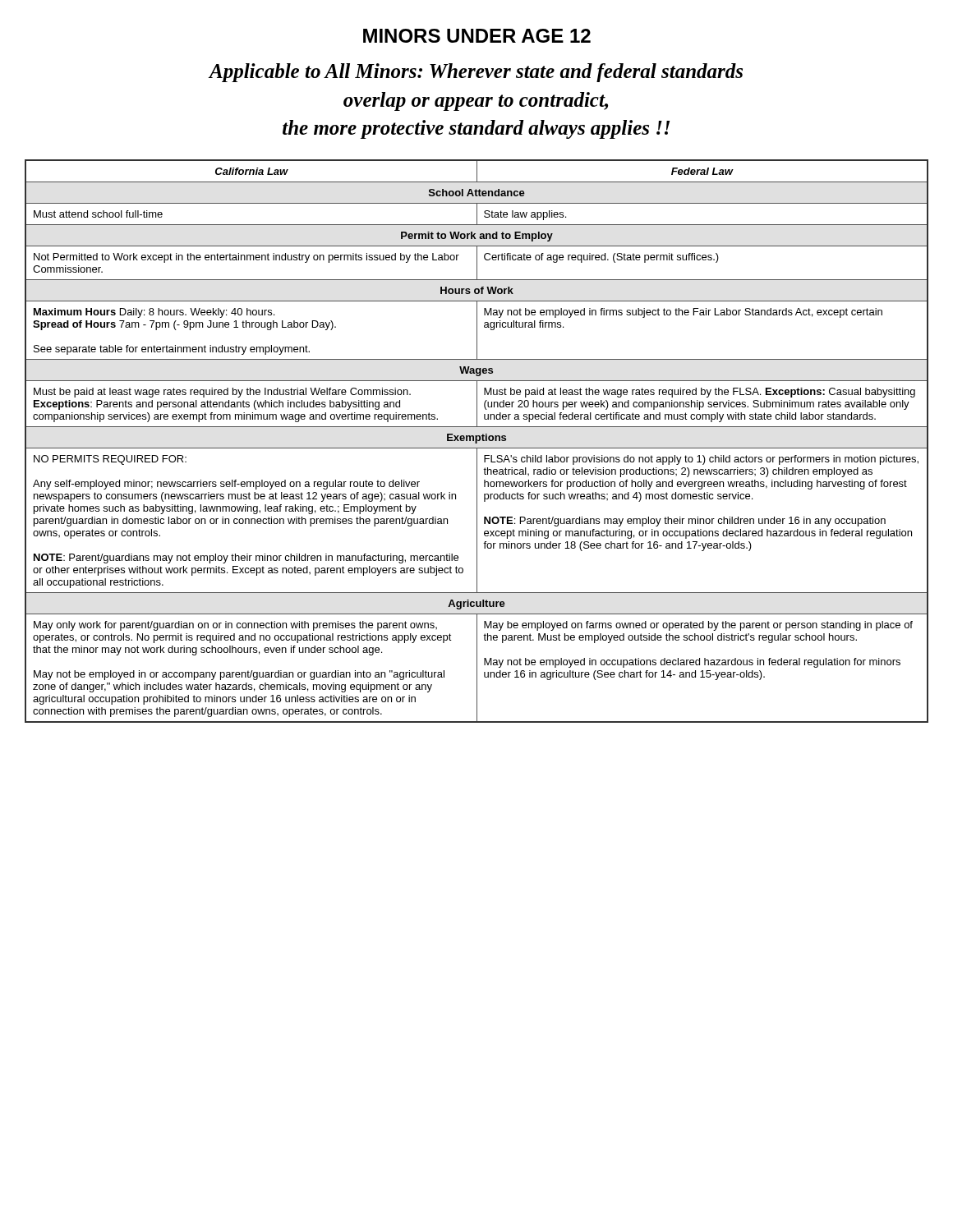This screenshot has height=1232, width=953.
Task: Locate the title with the text "Applicable to All Minors:"
Action: tap(476, 99)
